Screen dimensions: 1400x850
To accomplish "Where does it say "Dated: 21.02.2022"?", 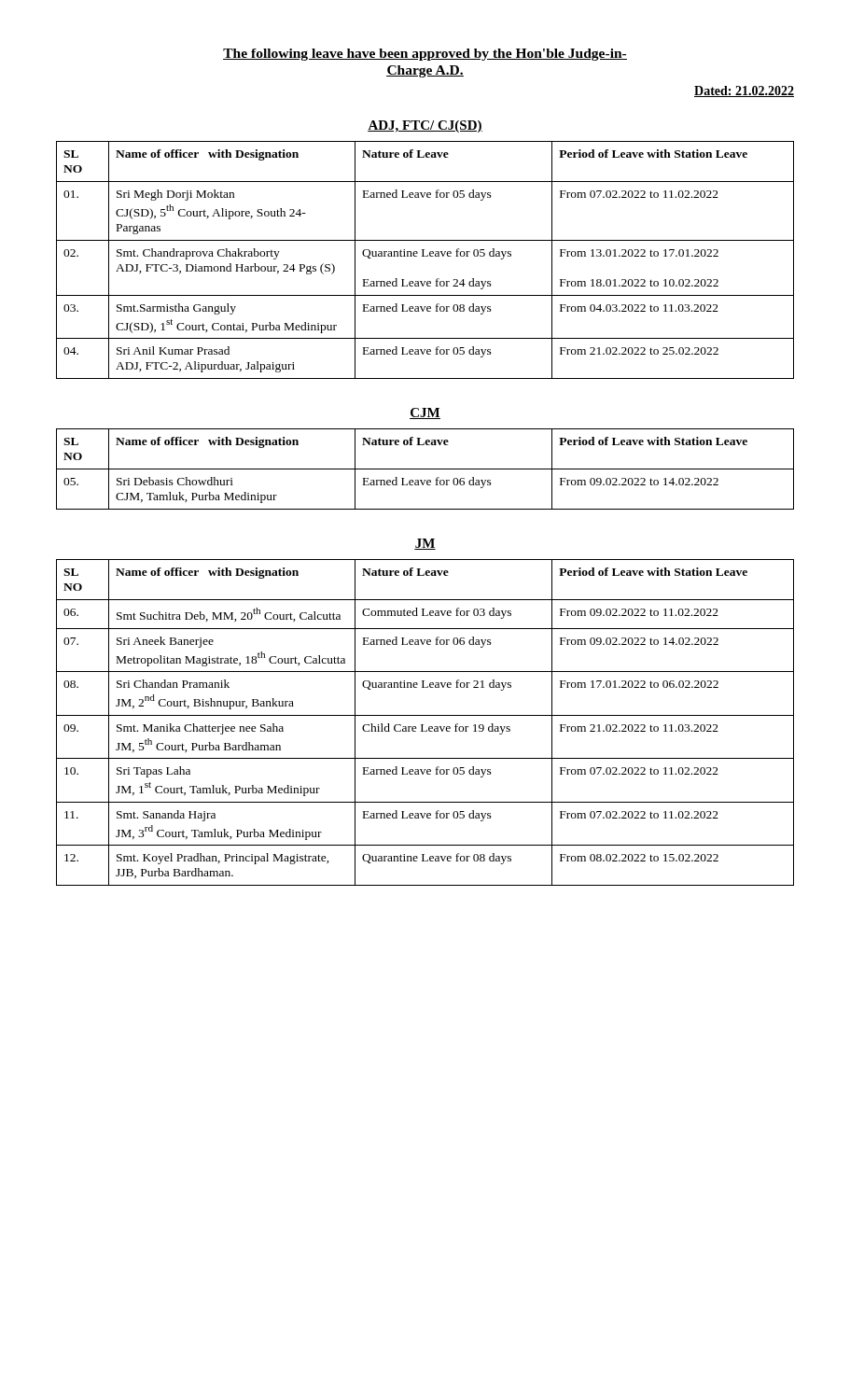I will point(744,91).
